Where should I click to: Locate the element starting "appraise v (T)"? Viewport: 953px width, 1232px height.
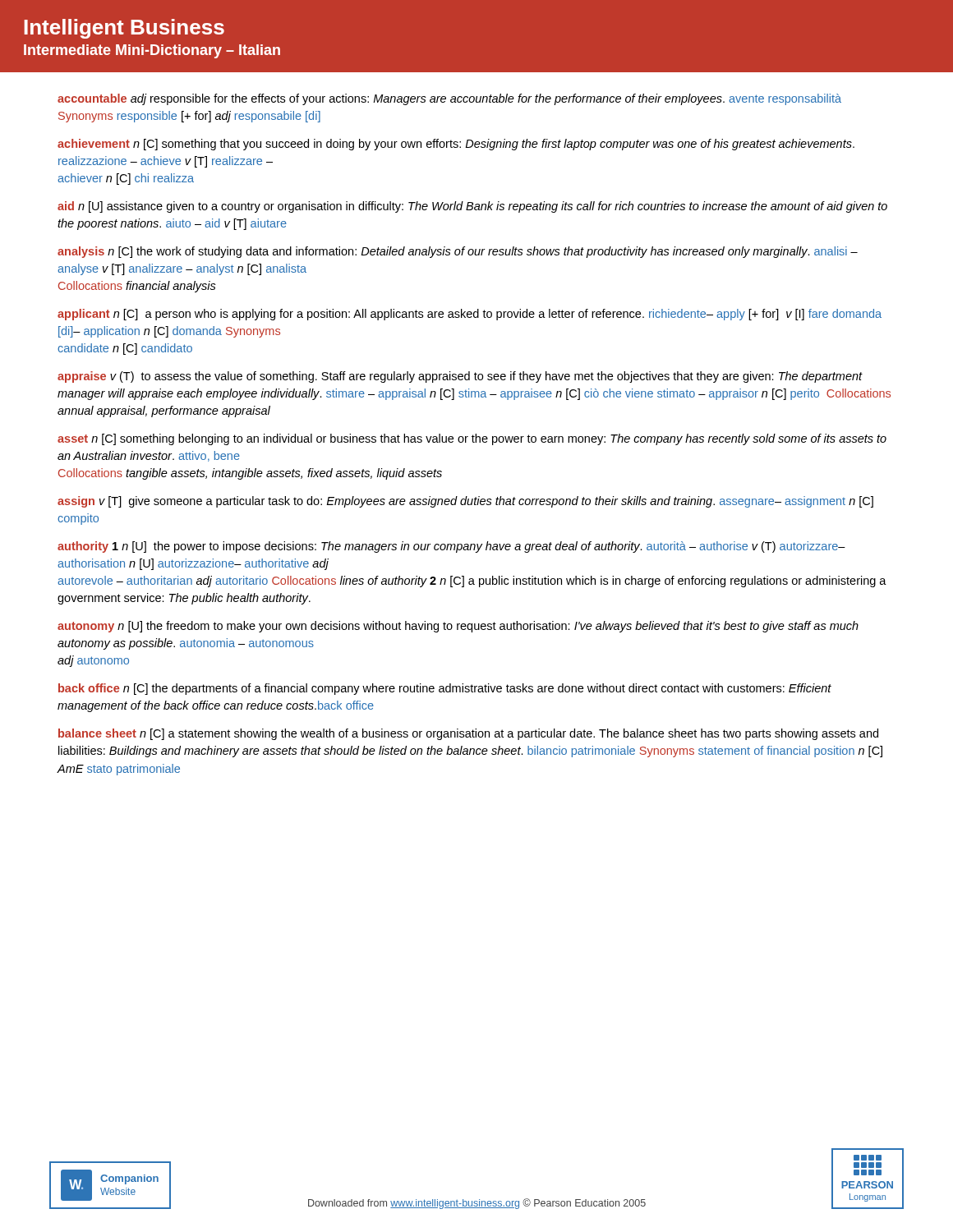[474, 394]
